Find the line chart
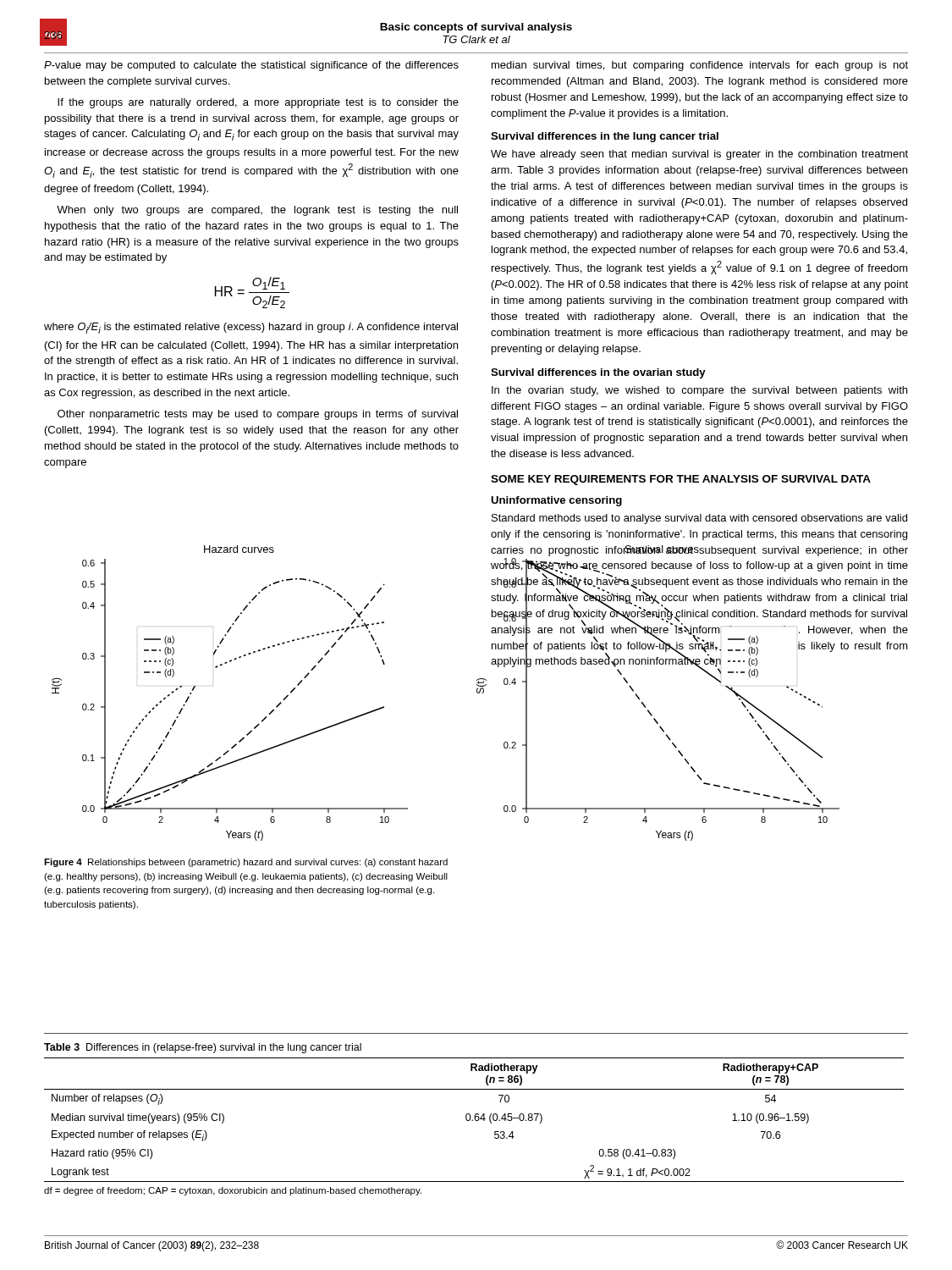The image size is (952, 1270). click(474, 696)
